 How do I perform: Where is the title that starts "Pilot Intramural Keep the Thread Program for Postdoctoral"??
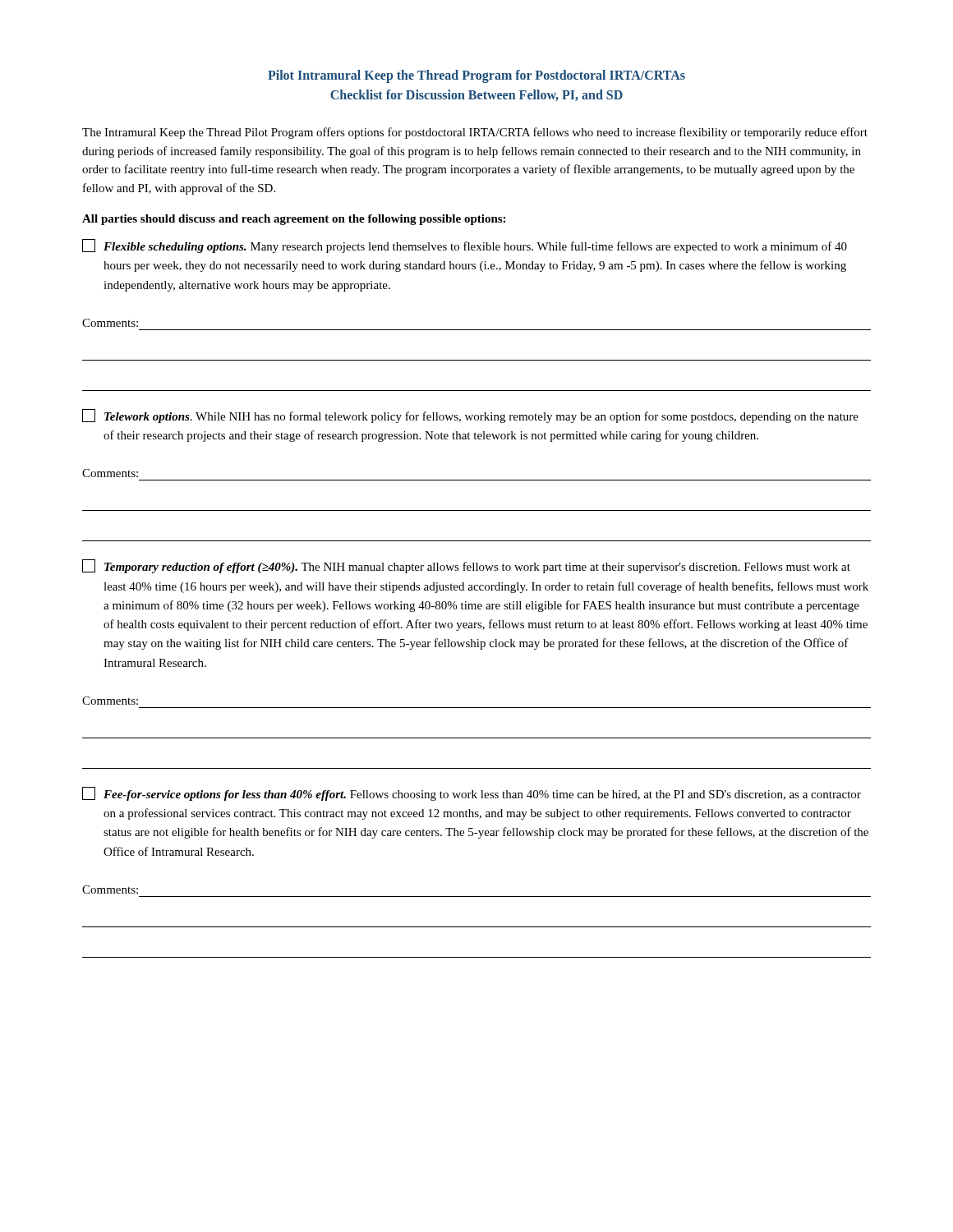(x=476, y=85)
